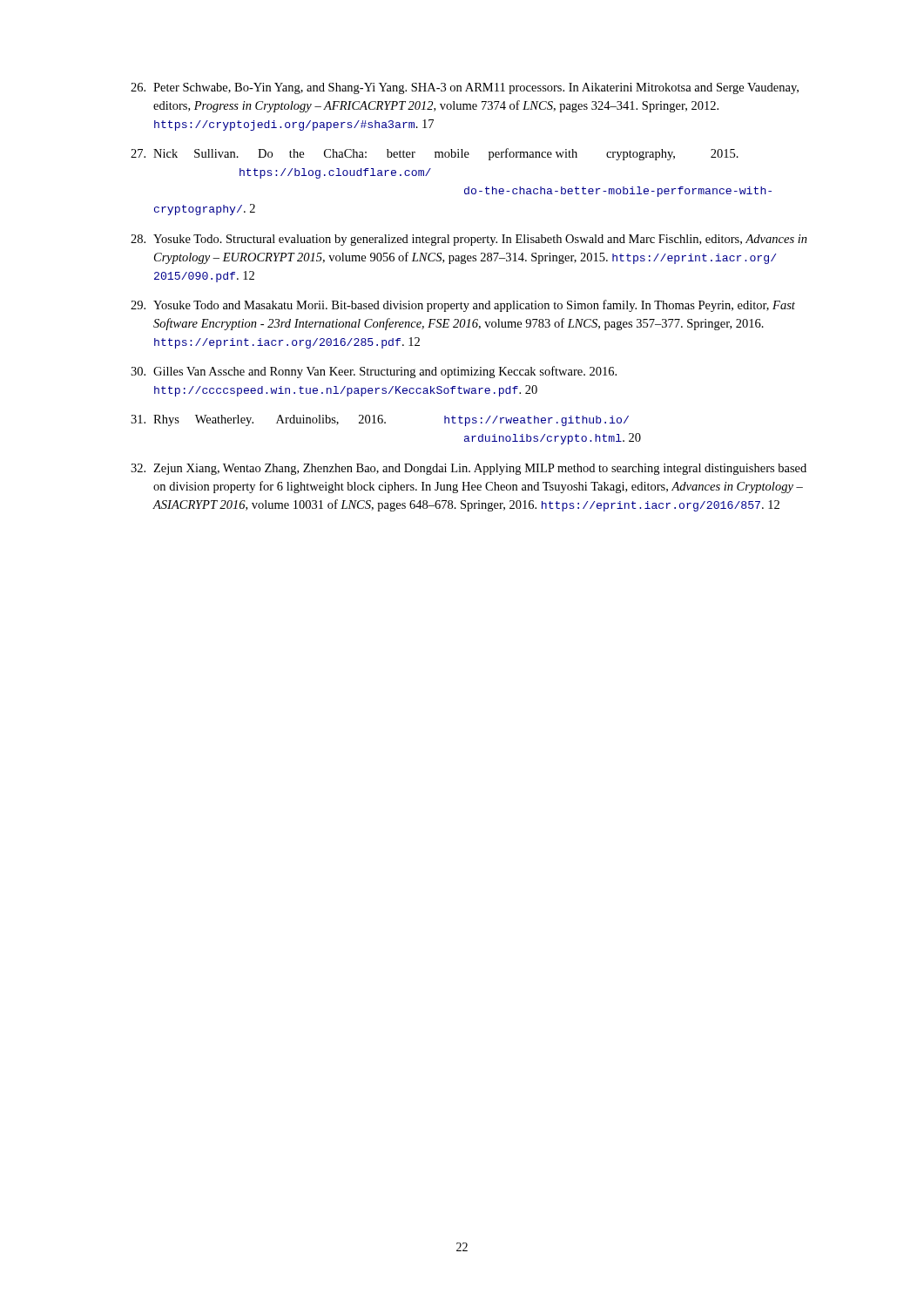This screenshot has height=1307, width=924.
Task: Find the list item that reads "29. Yosuke Todo and Masakatu Morii. Bit-based division"
Action: coord(462,324)
